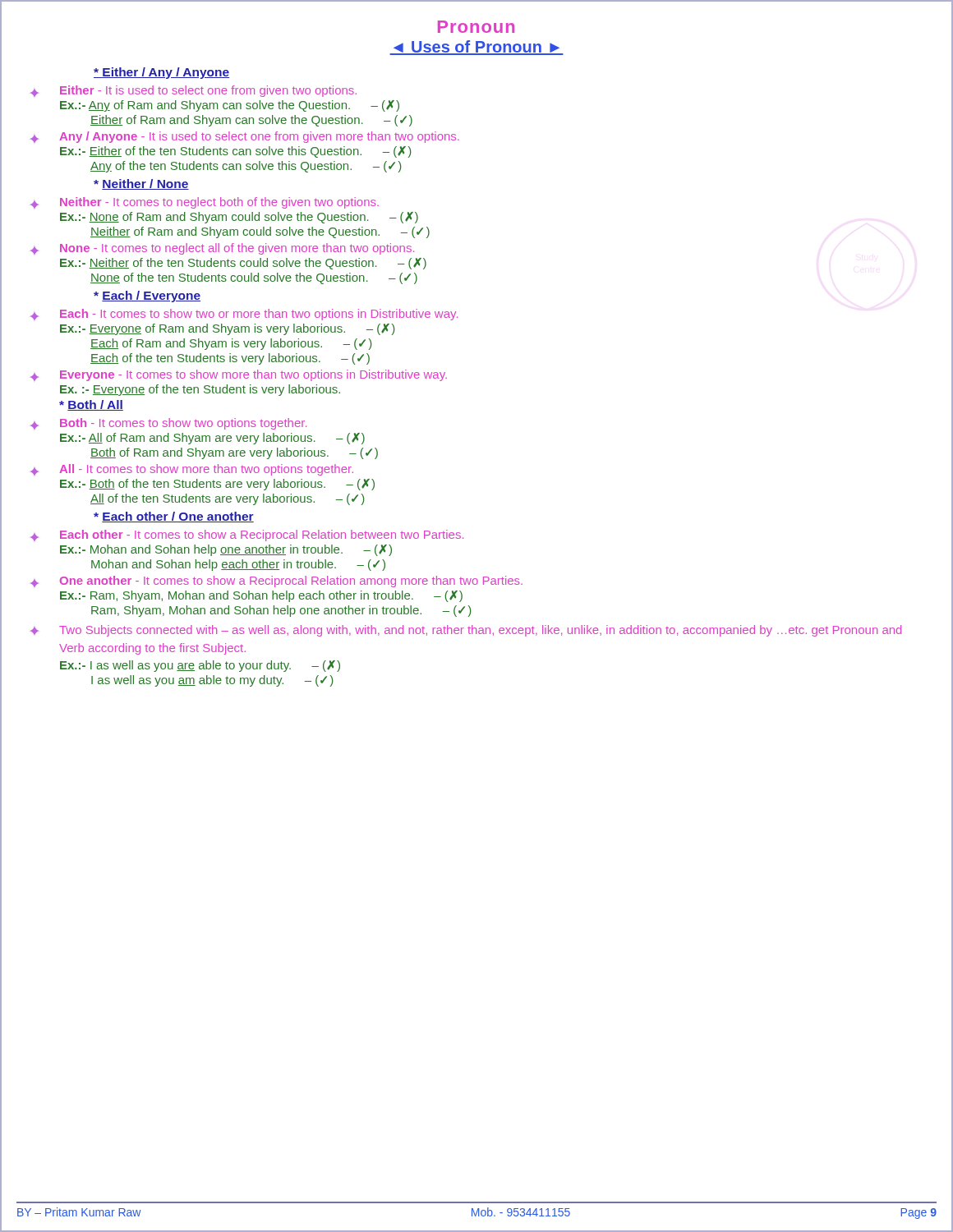Find the section header with the text "* Each other / One"
The image size is (953, 1232).
(174, 517)
